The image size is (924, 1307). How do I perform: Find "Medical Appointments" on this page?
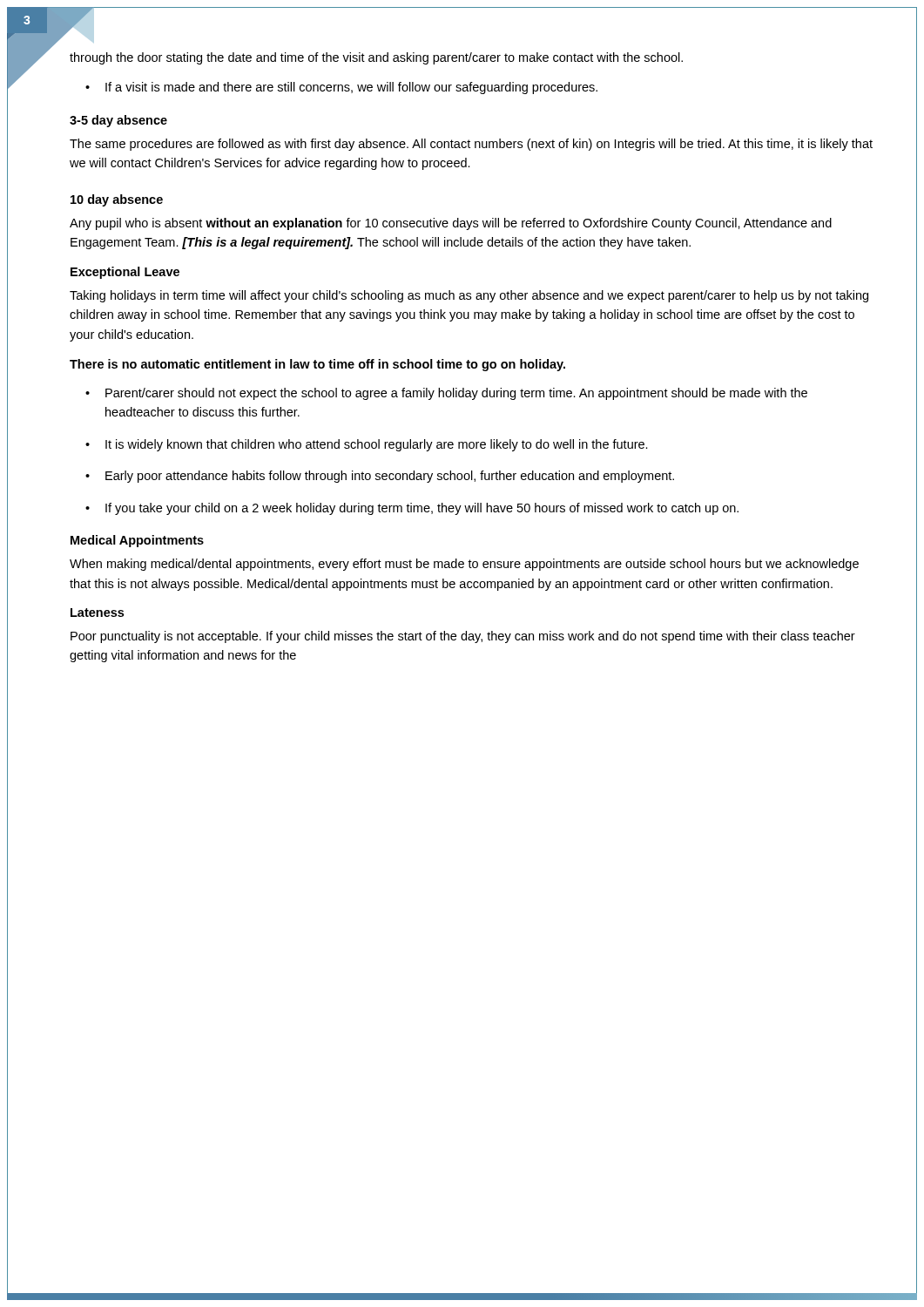tap(137, 540)
